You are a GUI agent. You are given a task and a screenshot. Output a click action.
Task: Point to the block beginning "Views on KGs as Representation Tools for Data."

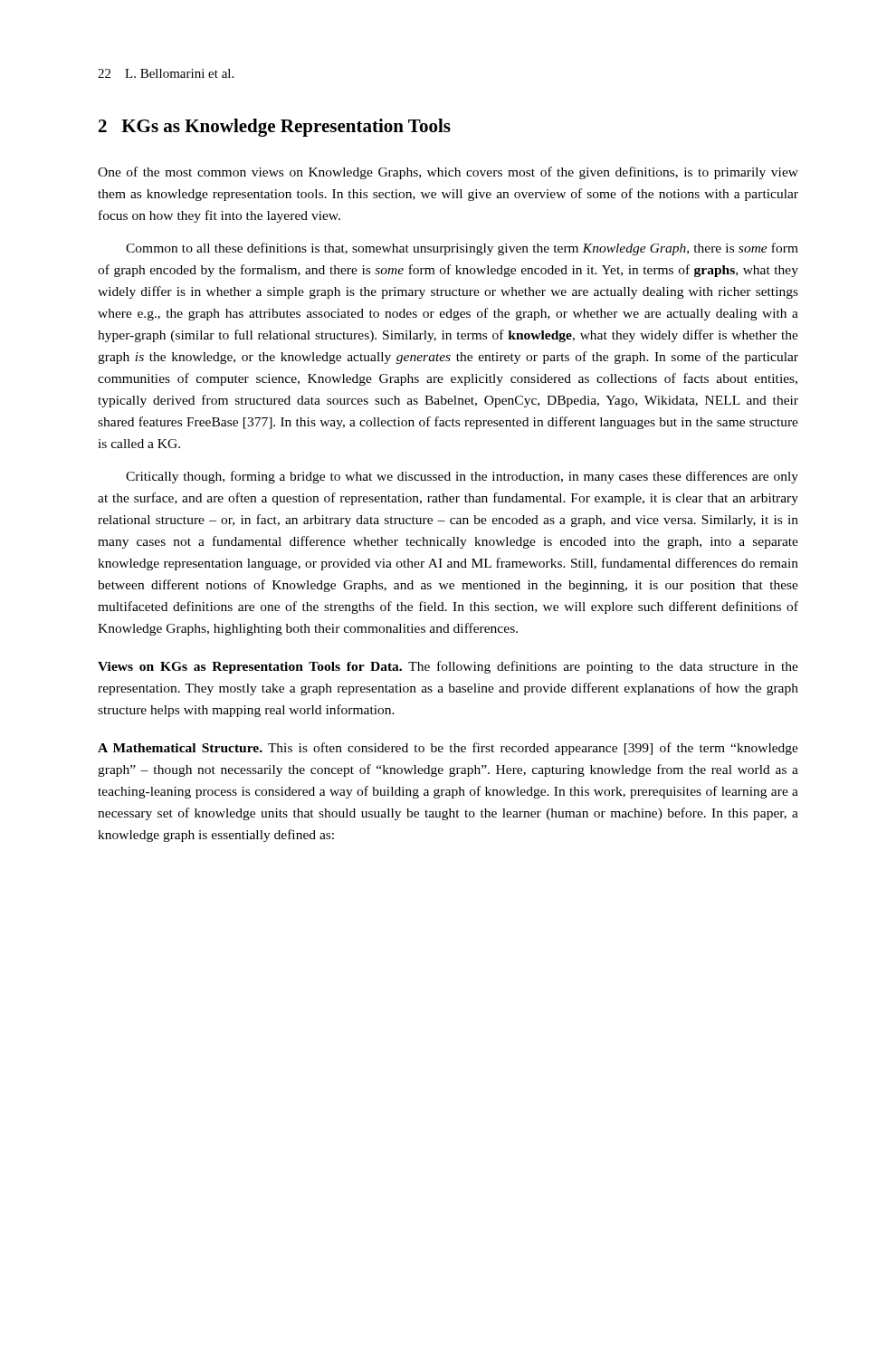coord(448,688)
